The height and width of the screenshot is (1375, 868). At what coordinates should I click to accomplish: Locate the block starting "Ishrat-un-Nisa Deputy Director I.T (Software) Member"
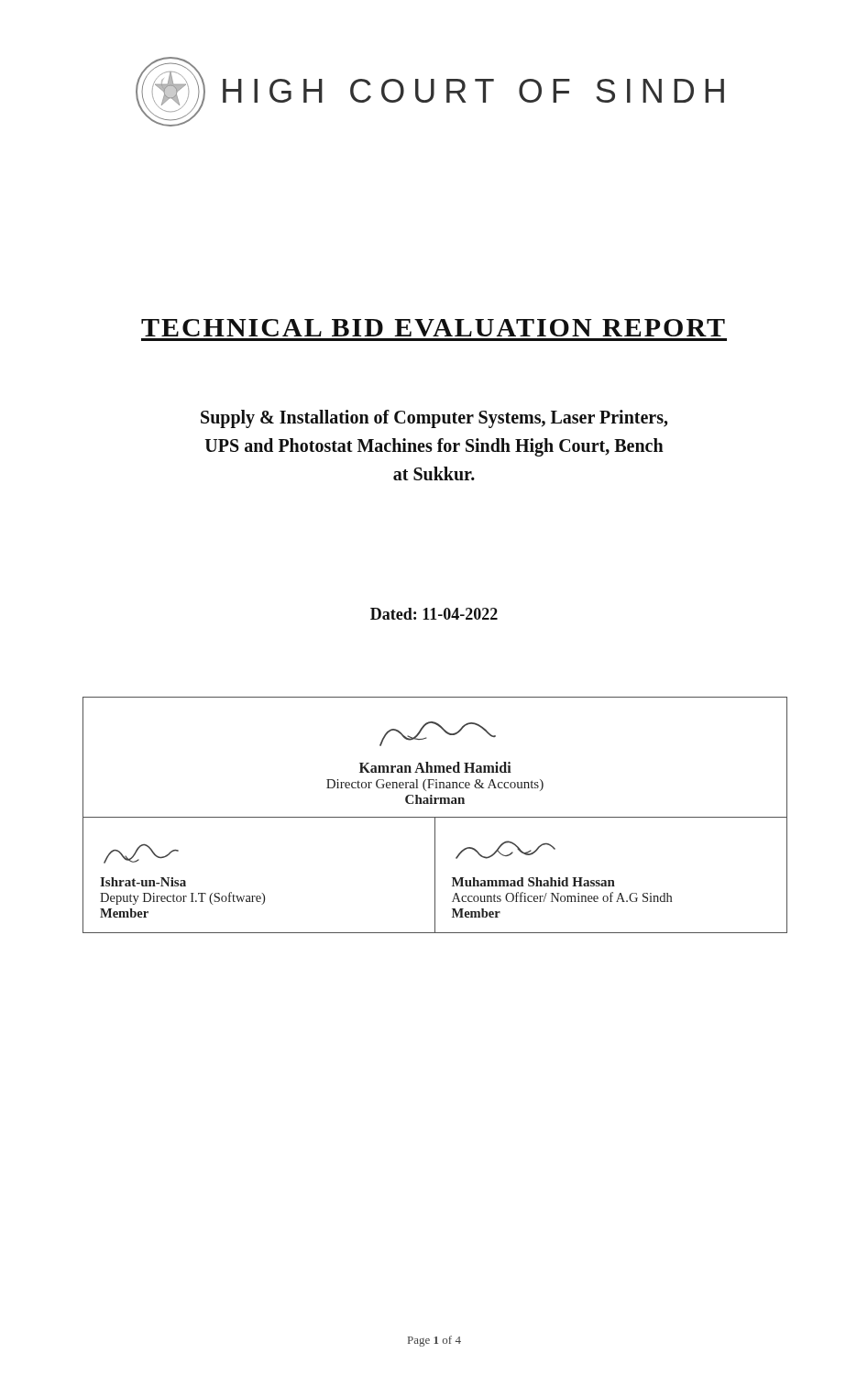coord(182,881)
